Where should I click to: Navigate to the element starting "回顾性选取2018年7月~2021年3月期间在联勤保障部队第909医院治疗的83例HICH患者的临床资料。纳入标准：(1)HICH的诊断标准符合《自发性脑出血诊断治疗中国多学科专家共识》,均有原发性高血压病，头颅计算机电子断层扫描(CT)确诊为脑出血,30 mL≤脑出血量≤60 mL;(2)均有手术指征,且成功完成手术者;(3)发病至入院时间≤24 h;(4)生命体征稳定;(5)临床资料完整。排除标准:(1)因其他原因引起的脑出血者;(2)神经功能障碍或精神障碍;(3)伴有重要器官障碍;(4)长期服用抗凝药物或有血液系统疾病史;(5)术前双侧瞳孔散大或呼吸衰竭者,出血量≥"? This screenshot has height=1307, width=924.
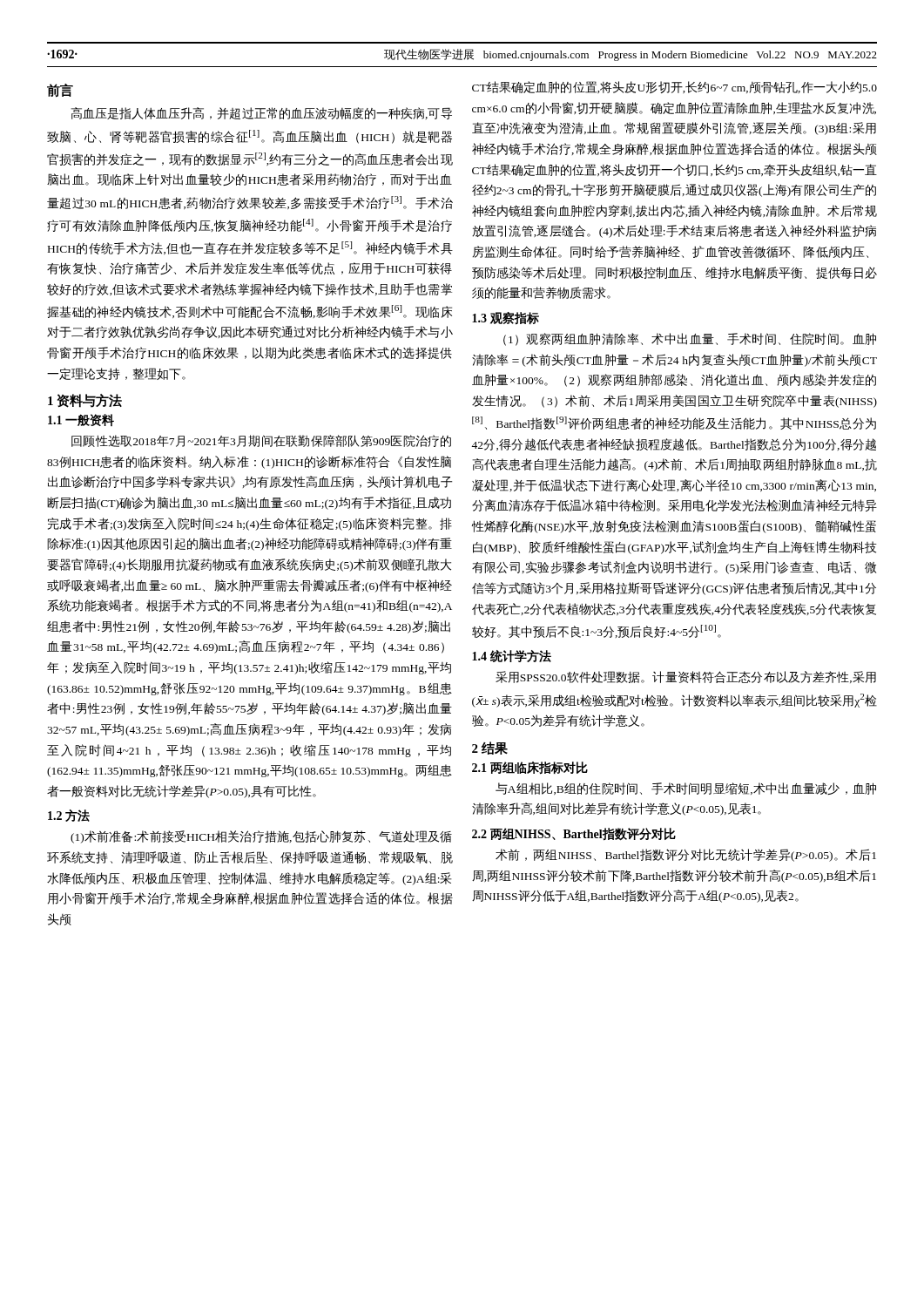250,616
